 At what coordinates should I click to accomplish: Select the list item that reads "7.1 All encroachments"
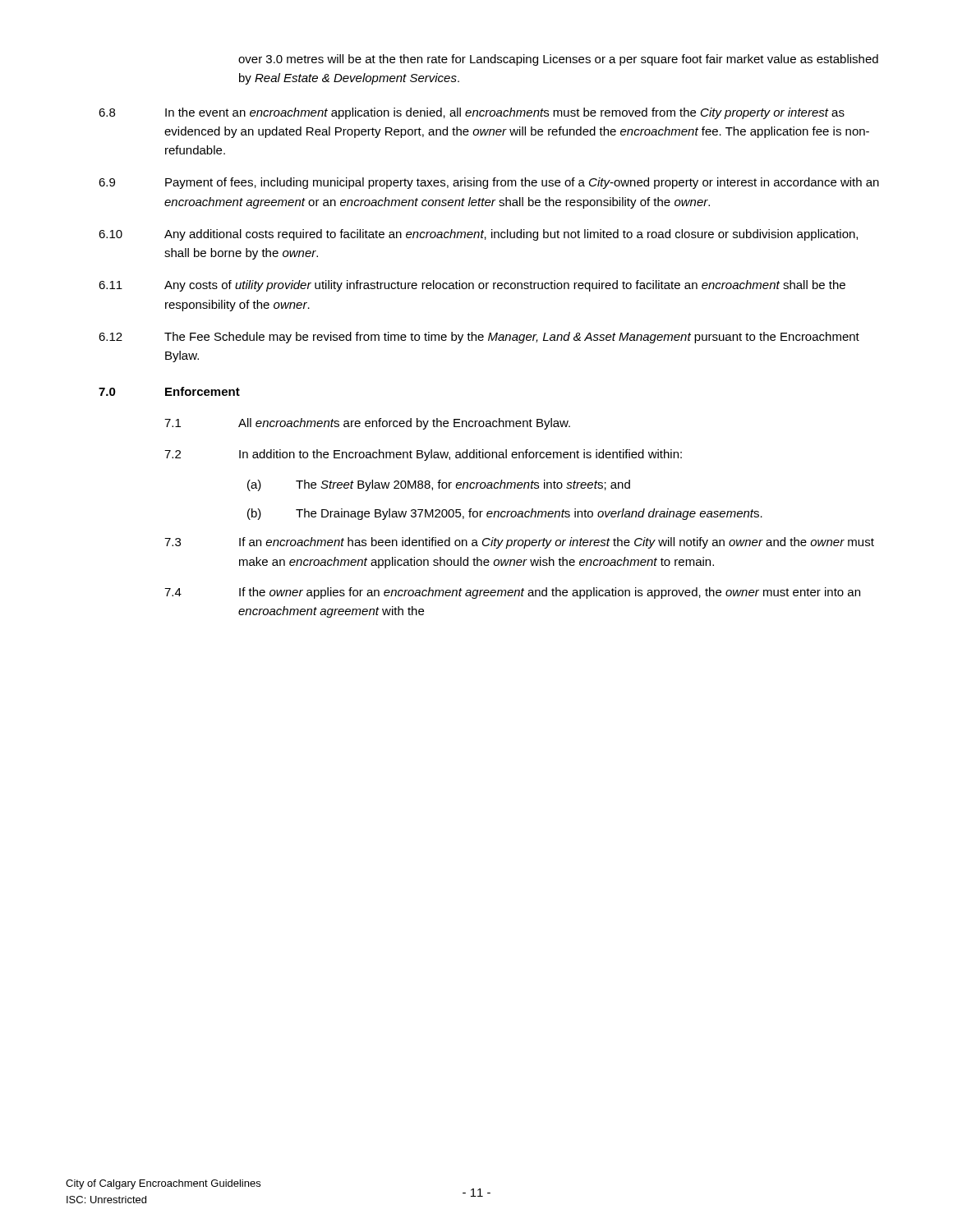pos(526,423)
